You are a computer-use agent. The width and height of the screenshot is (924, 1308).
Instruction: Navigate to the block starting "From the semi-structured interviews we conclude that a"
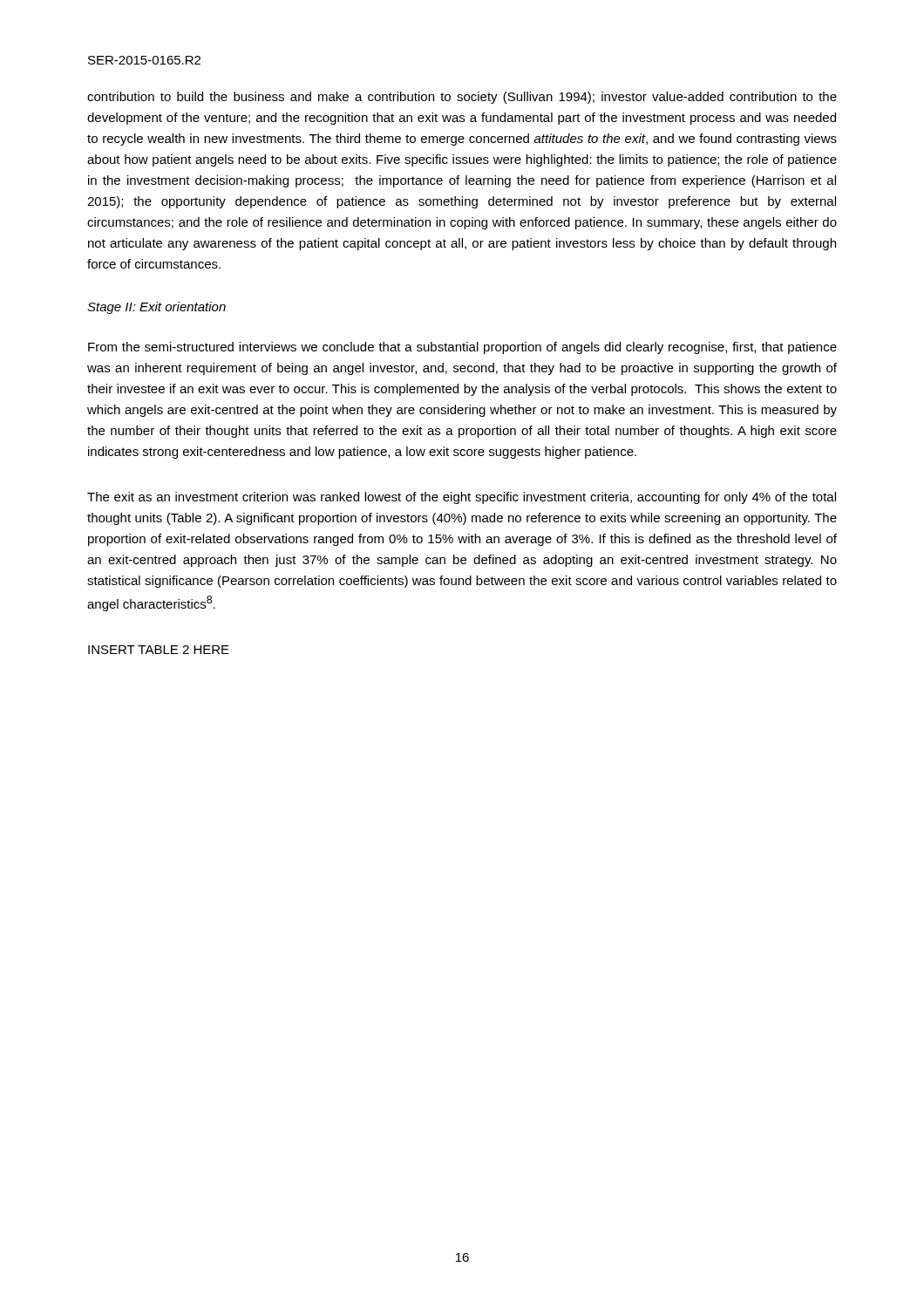point(462,399)
